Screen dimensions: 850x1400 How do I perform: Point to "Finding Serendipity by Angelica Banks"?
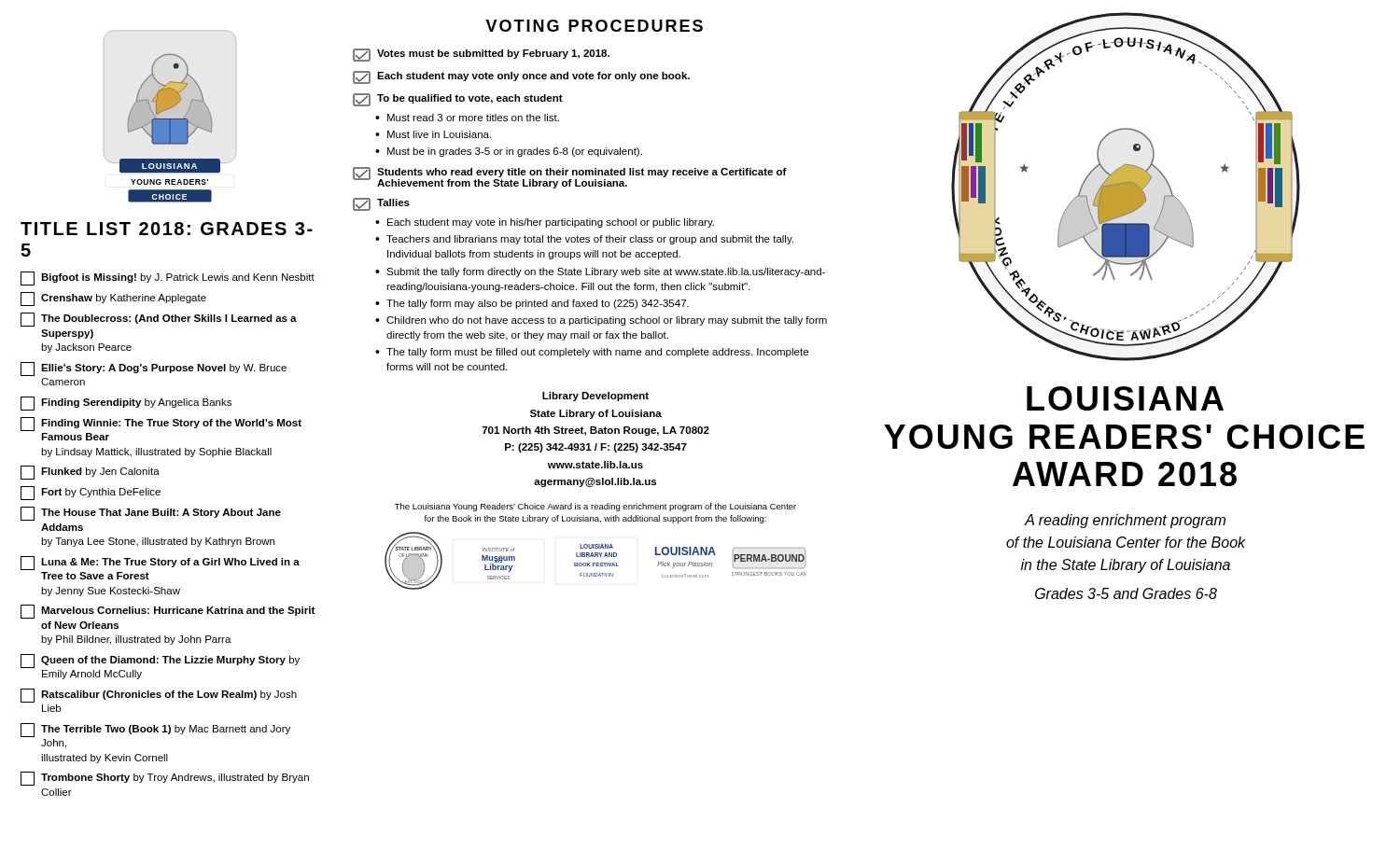170,403
